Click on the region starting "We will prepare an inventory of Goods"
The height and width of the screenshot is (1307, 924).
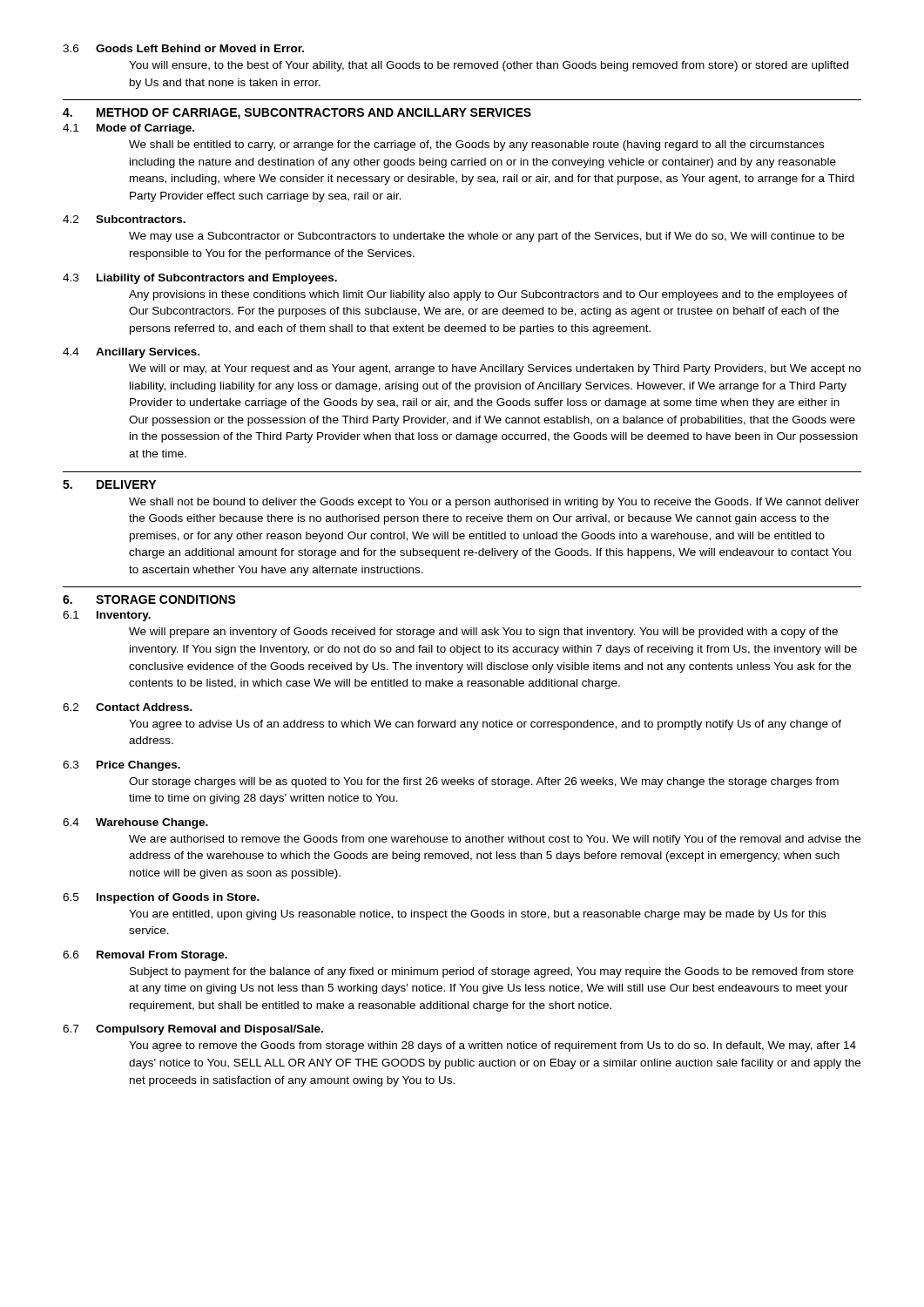pos(493,657)
